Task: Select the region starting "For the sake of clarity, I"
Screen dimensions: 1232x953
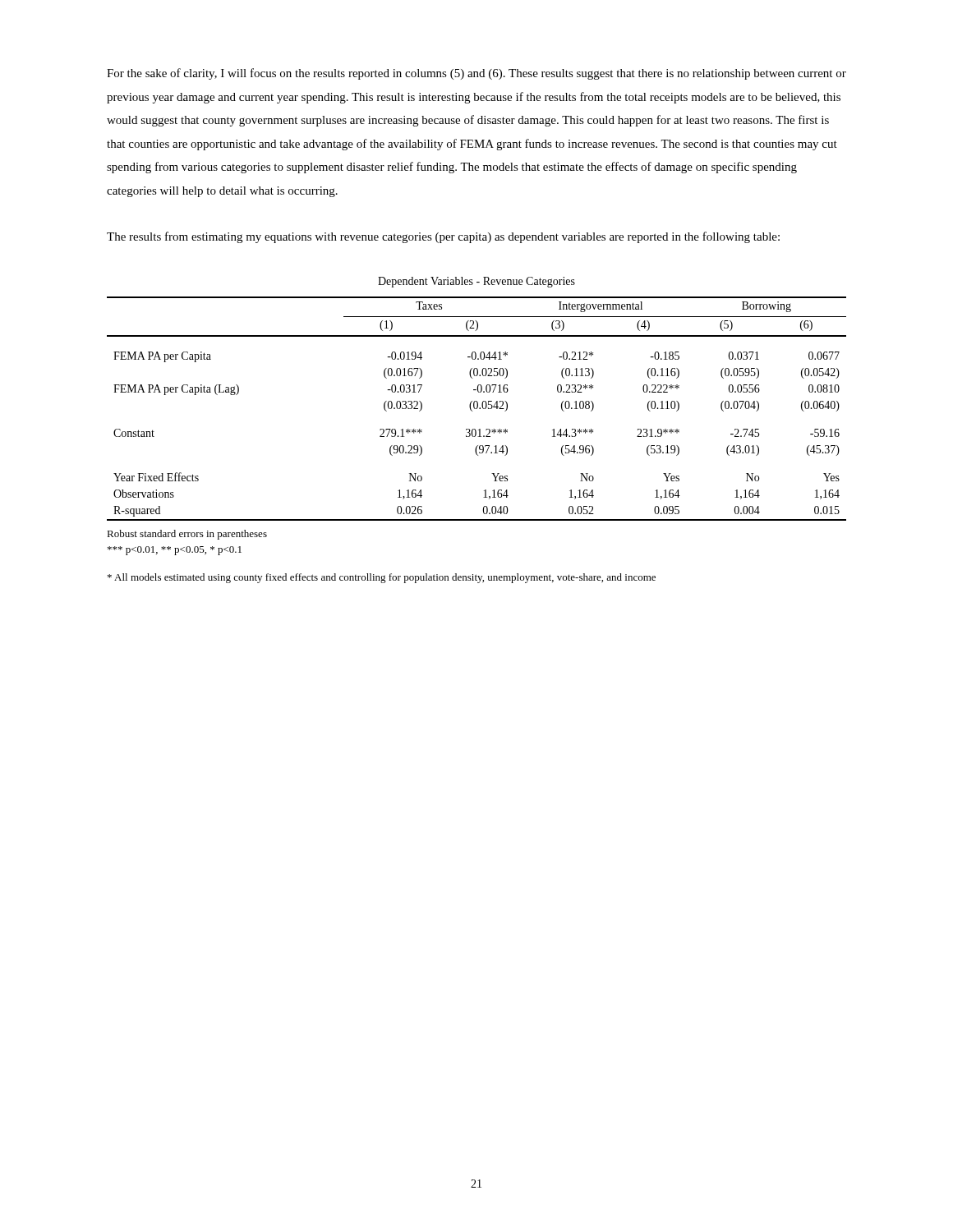Action: coord(476,132)
